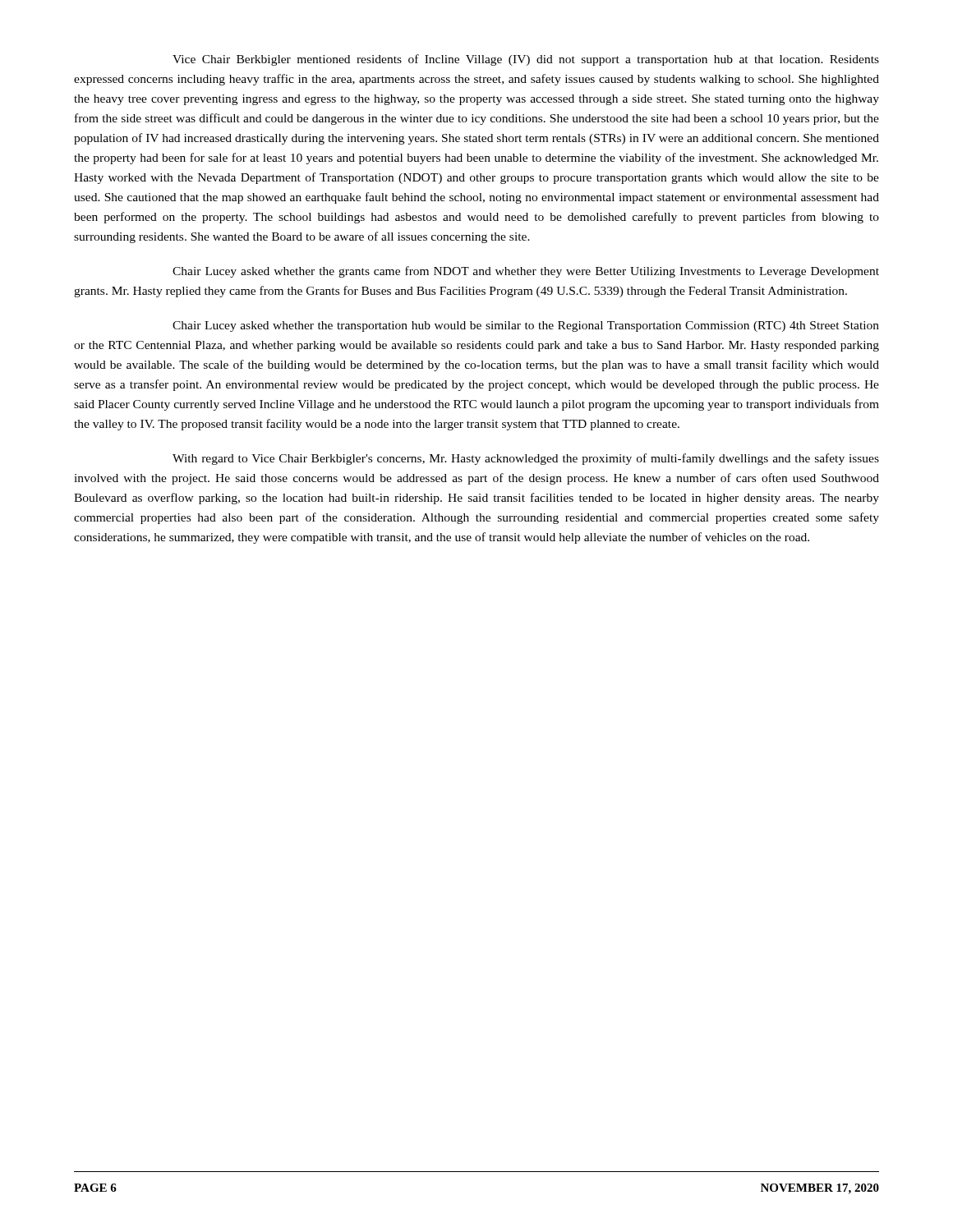Click on the text block containing "With regard to Vice Chair Berkbigler's"
953x1232 pixels.
tap(476, 498)
